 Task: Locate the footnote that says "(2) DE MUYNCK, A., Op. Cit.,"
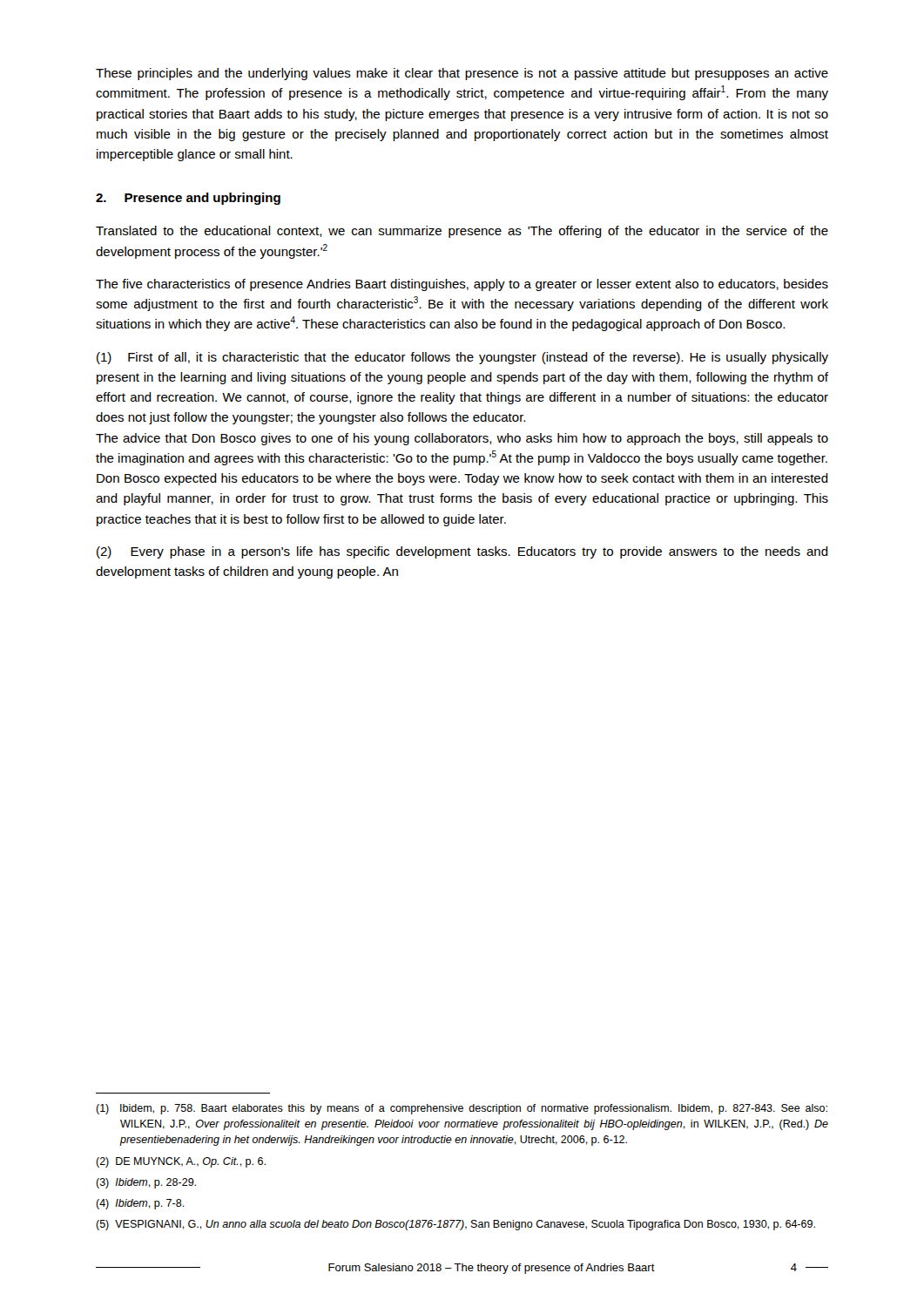[181, 1162]
